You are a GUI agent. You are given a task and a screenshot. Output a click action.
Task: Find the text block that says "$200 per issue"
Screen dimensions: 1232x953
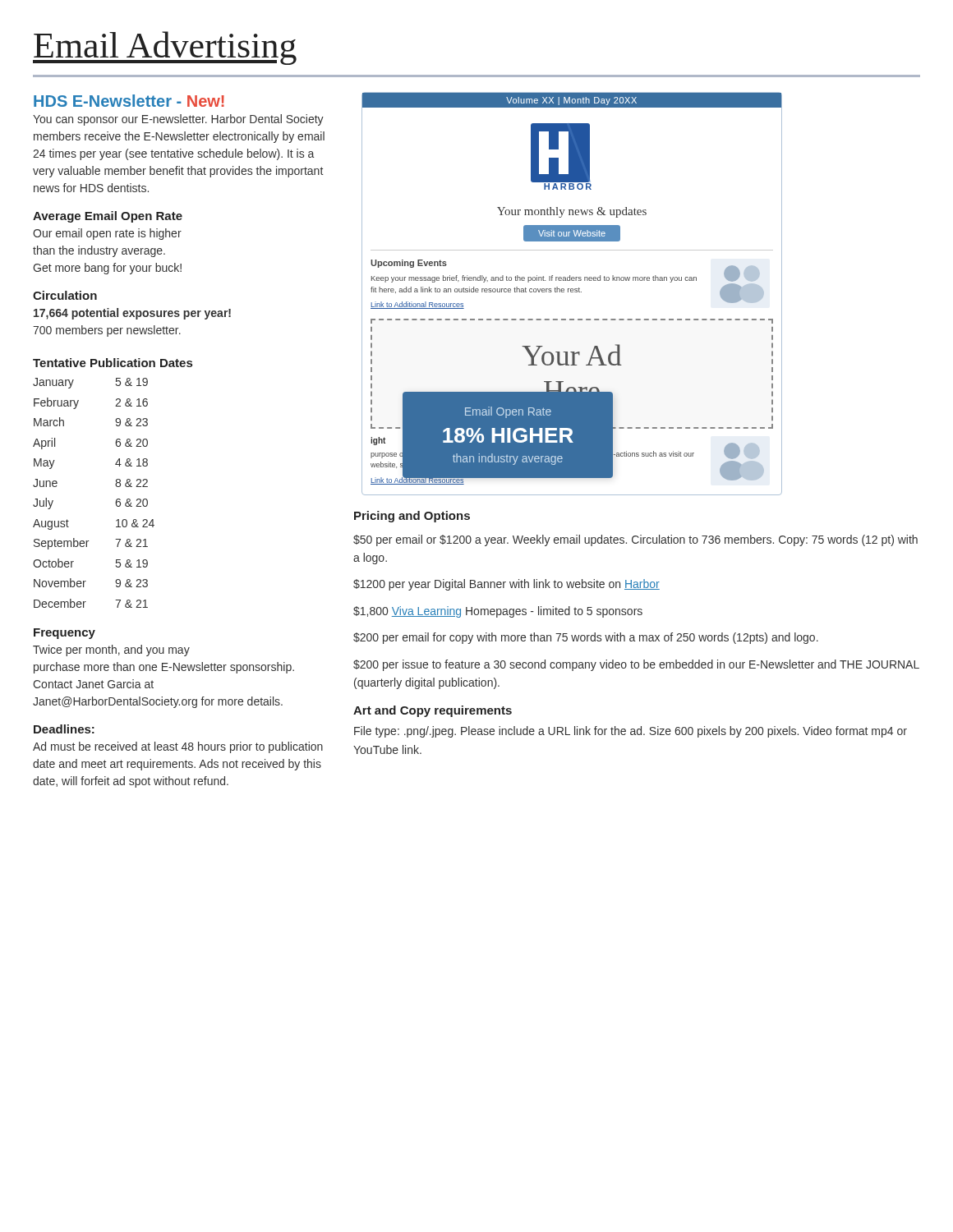pos(636,673)
